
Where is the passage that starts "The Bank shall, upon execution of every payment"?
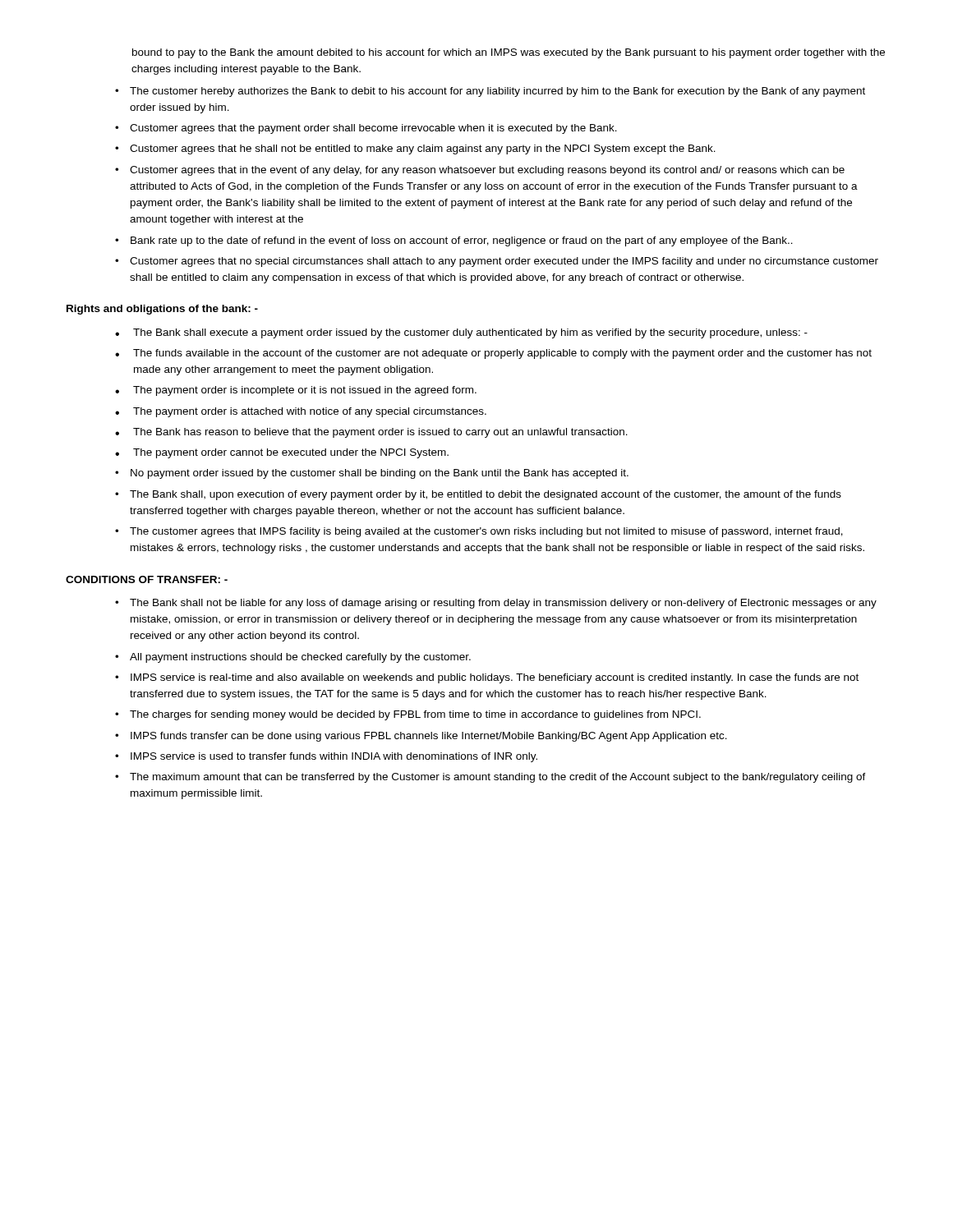tap(486, 502)
